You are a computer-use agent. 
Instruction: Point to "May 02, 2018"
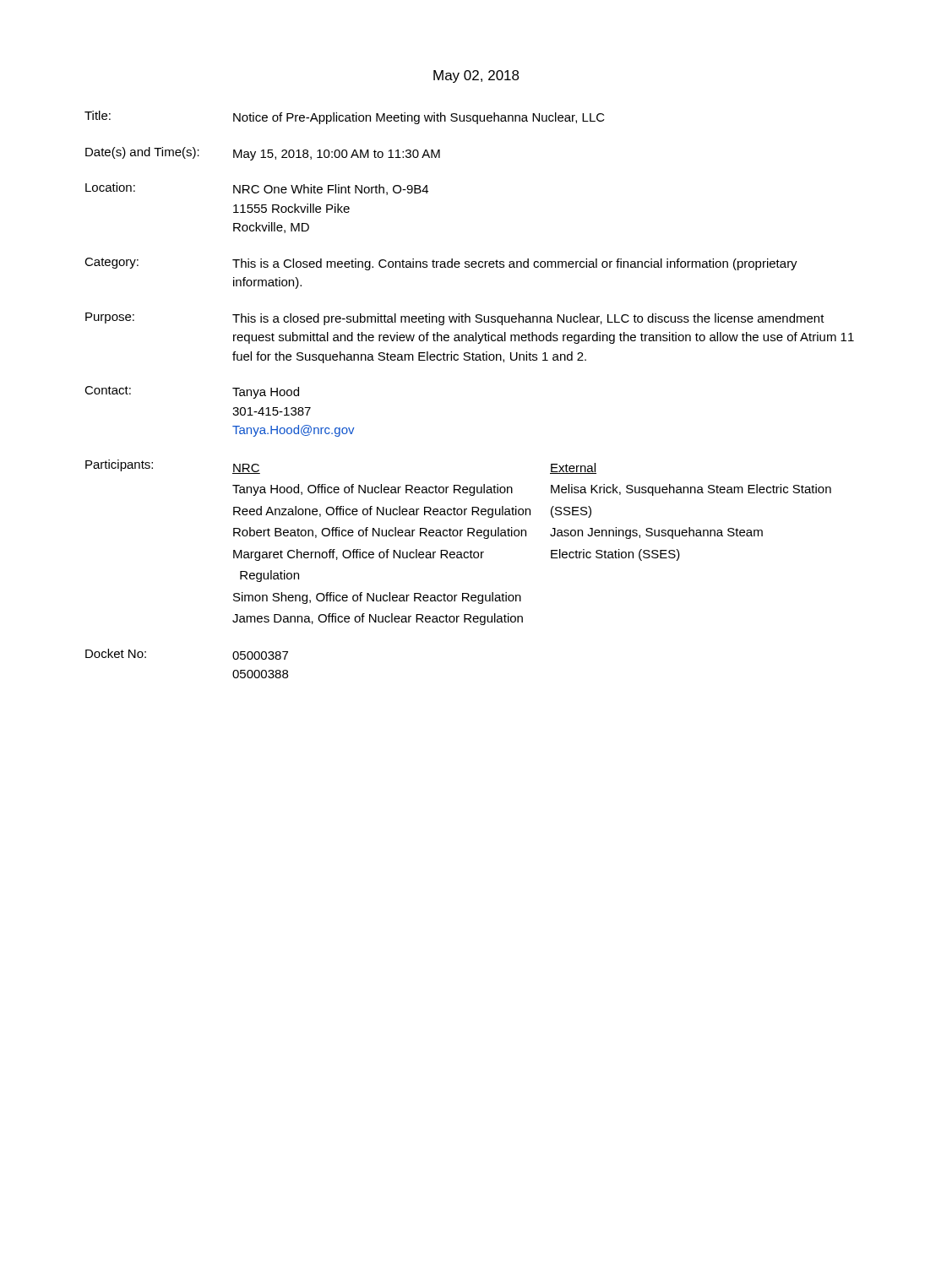(x=476, y=76)
